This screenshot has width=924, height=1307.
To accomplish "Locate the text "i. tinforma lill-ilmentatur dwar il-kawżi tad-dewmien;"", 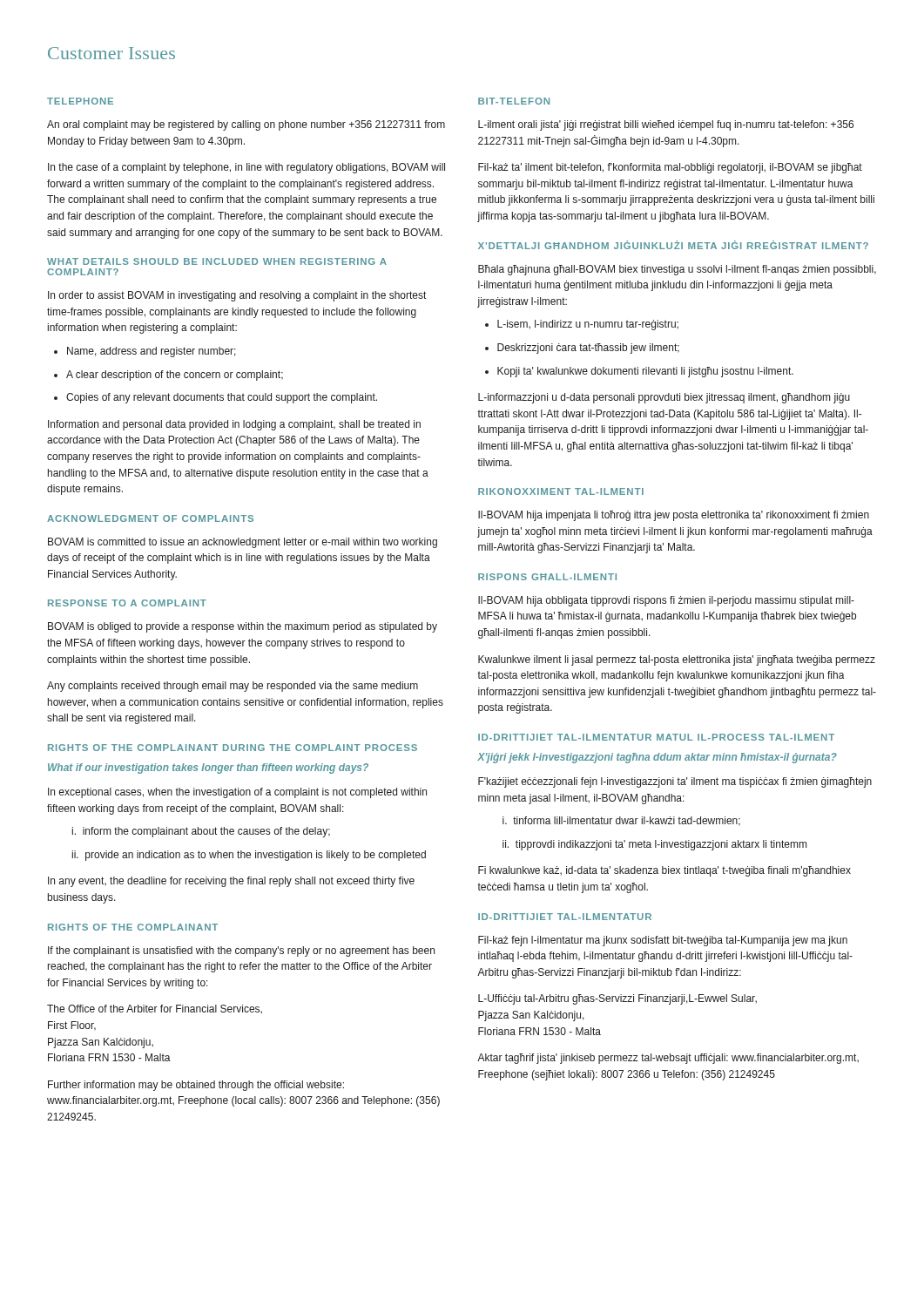I will tap(677, 821).
